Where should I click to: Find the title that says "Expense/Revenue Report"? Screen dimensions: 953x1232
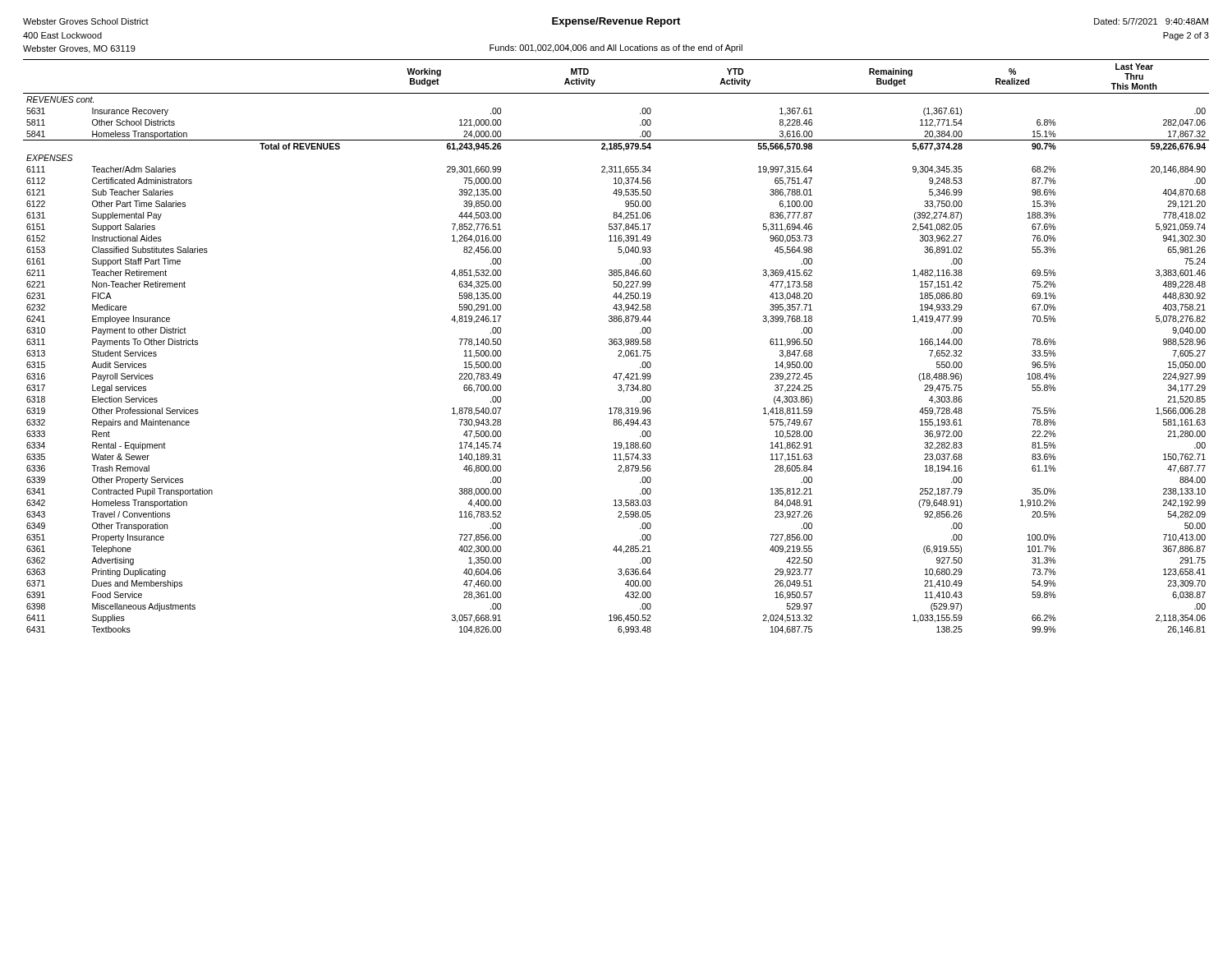click(x=616, y=21)
